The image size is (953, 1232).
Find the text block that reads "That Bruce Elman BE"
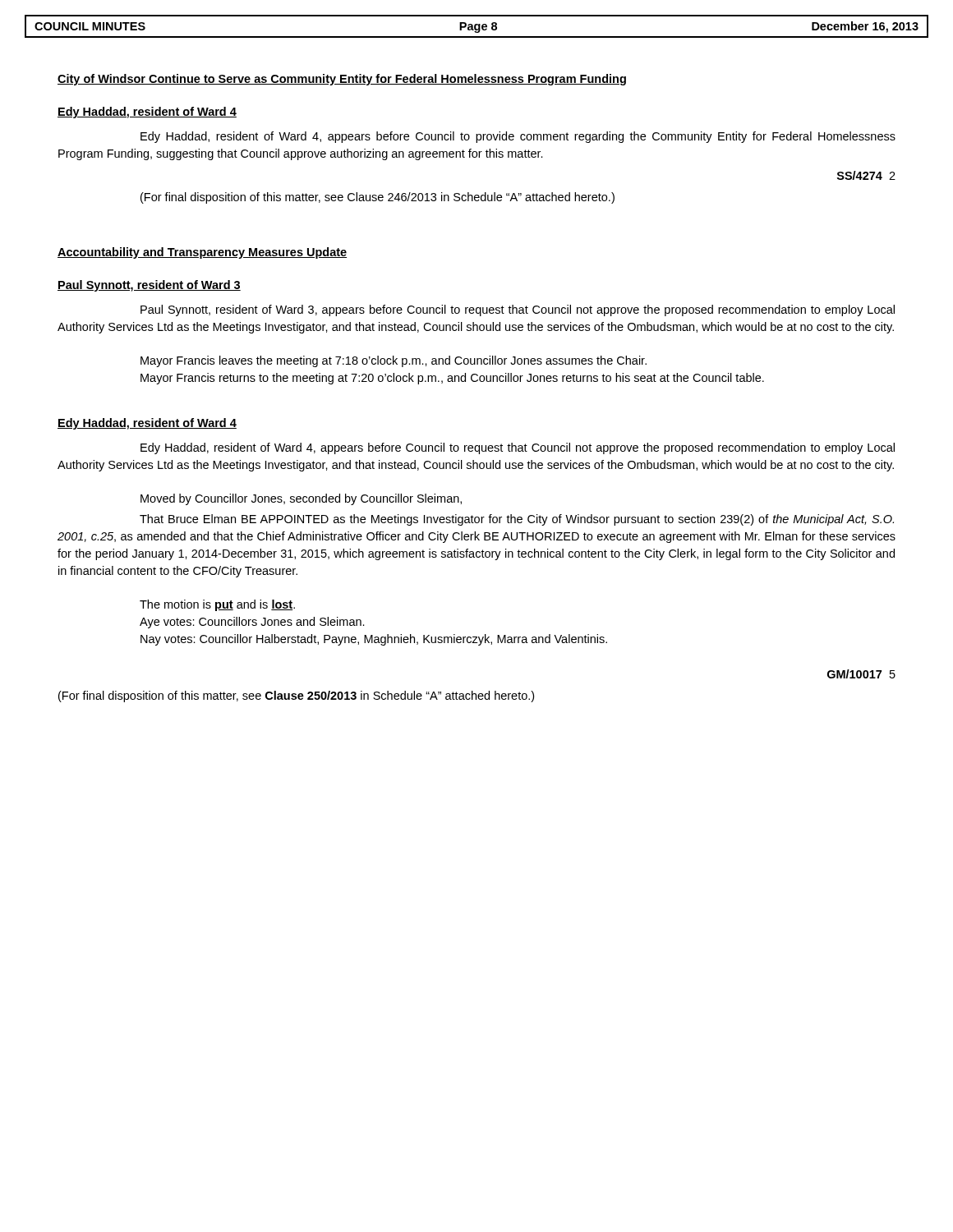[x=476, y=545]
